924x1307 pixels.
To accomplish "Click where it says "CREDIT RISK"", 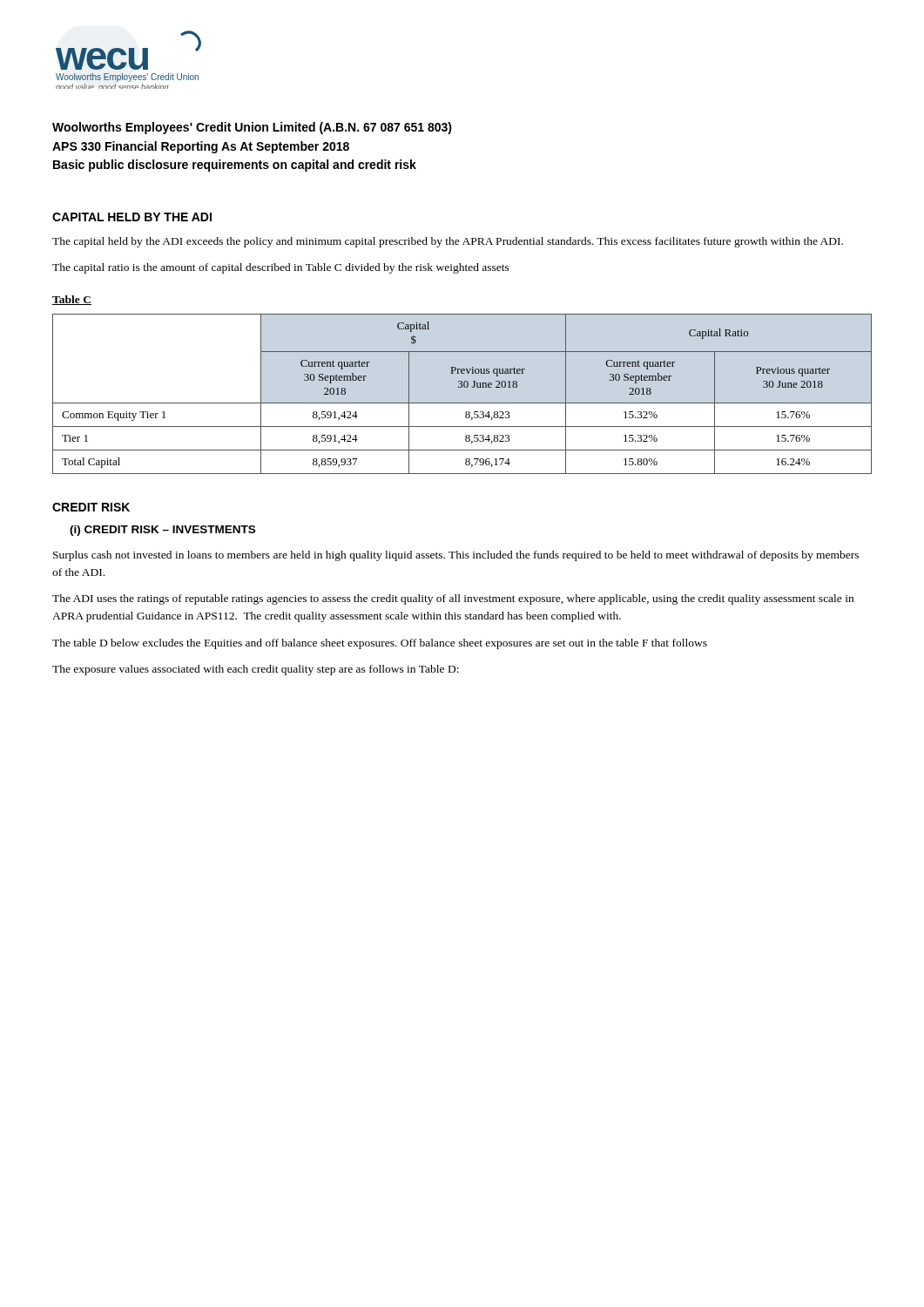I will pos(91,507).
